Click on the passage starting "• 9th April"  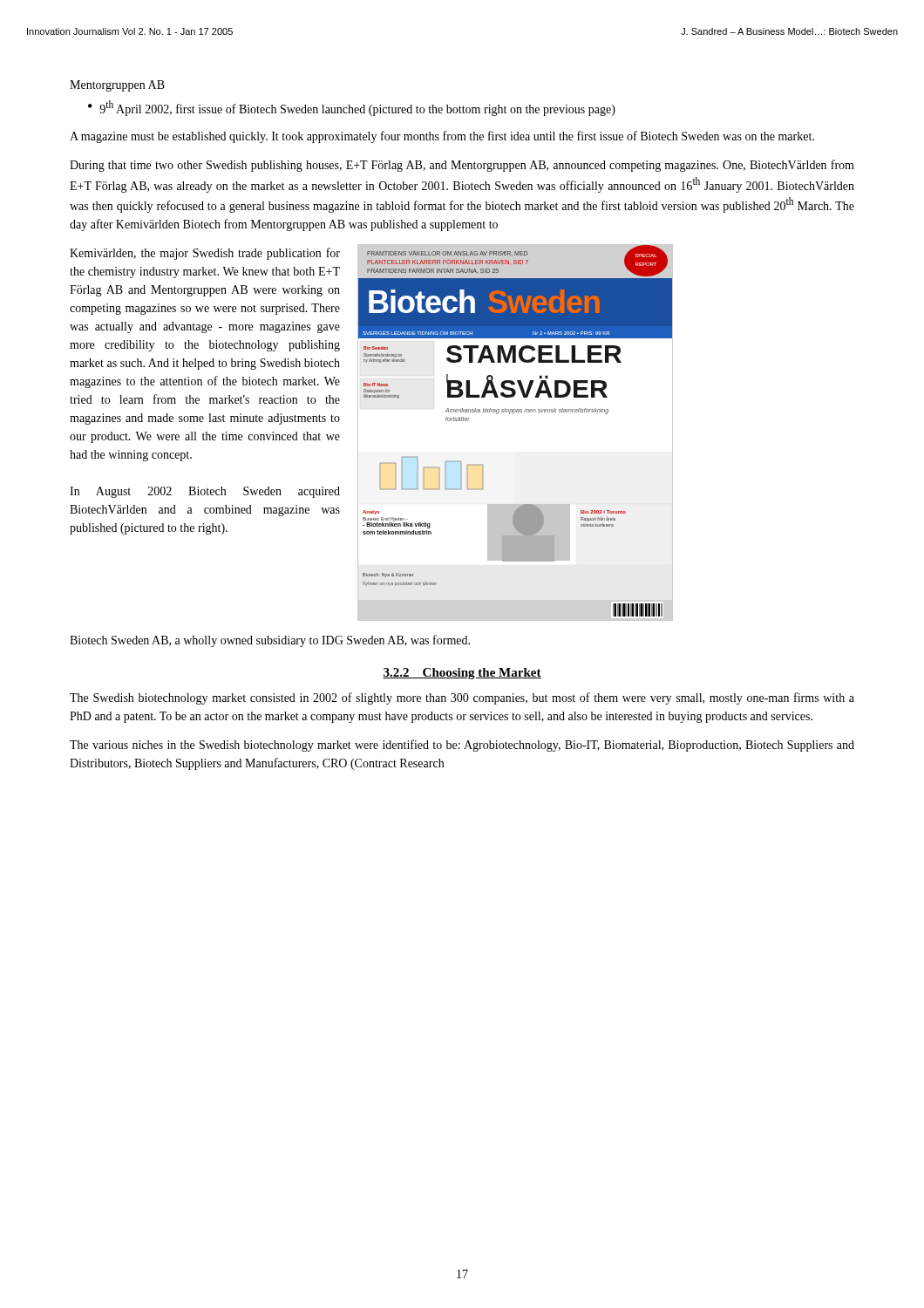pos(351,108)
